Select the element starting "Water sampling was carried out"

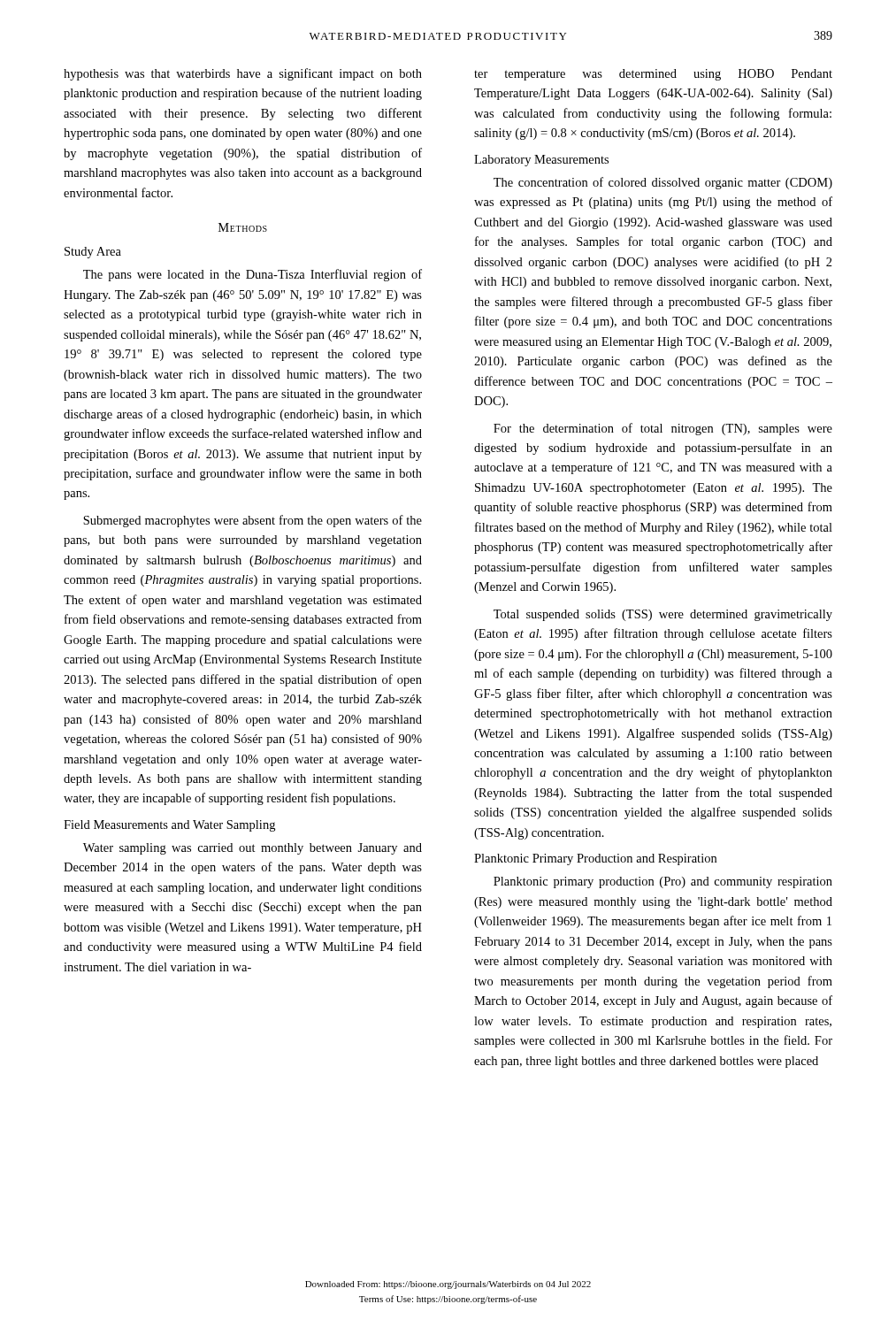243,907
